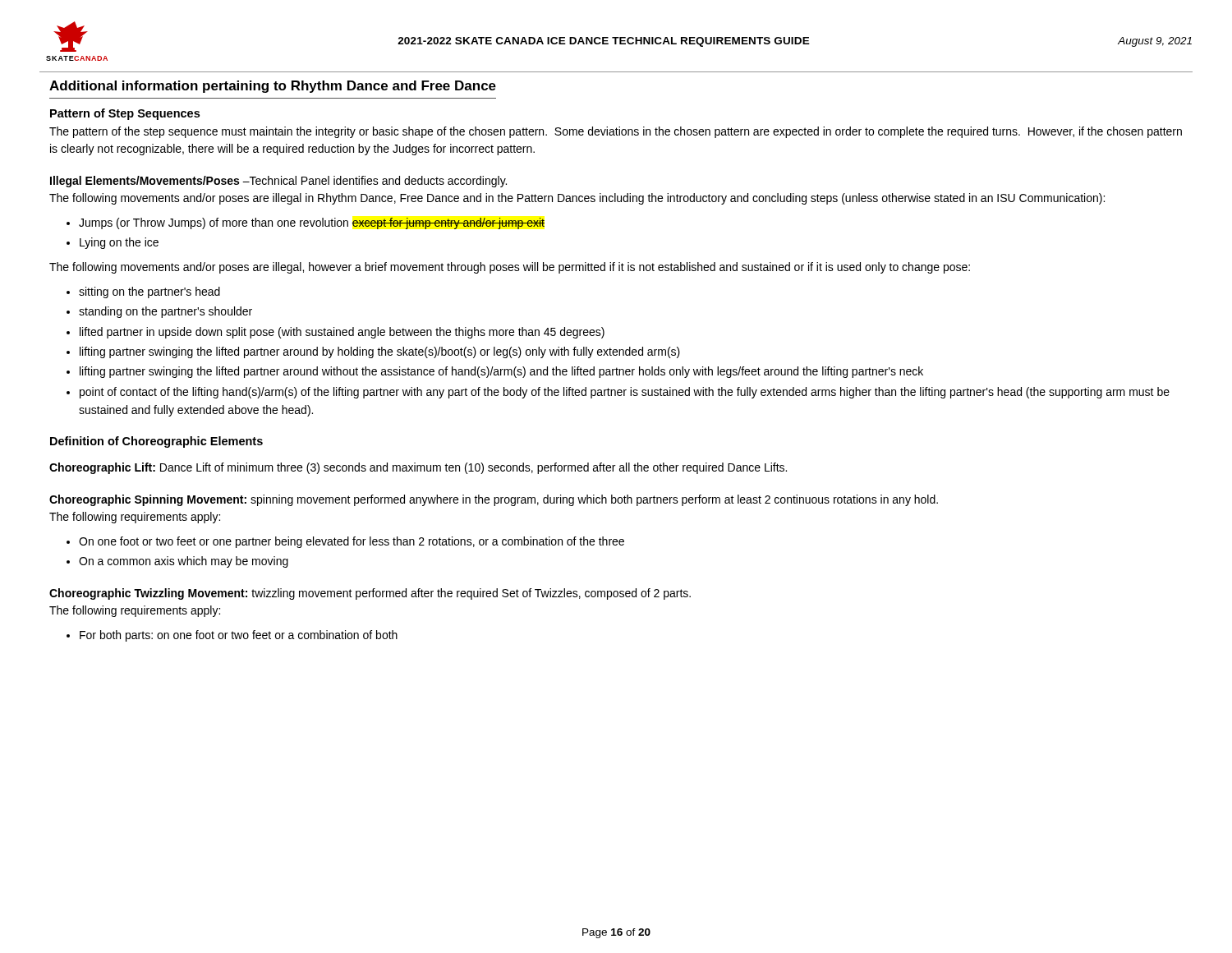
Task: Locate the block of text that opens with "point of contact of the lifting hand(s)/arm(s) of"
Action: point(624,401)
